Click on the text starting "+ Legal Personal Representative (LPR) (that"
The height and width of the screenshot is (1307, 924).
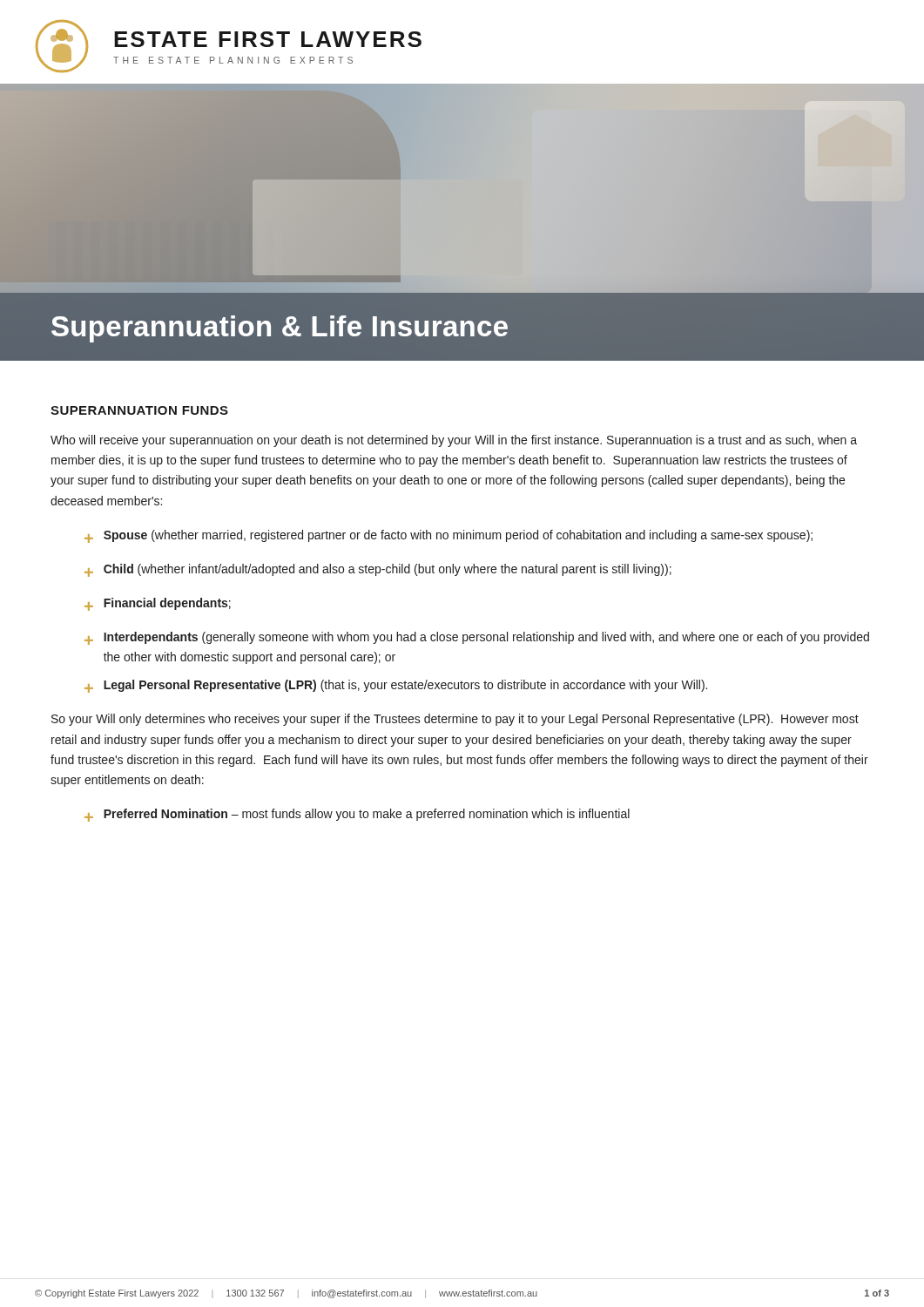tap(396, 689)
